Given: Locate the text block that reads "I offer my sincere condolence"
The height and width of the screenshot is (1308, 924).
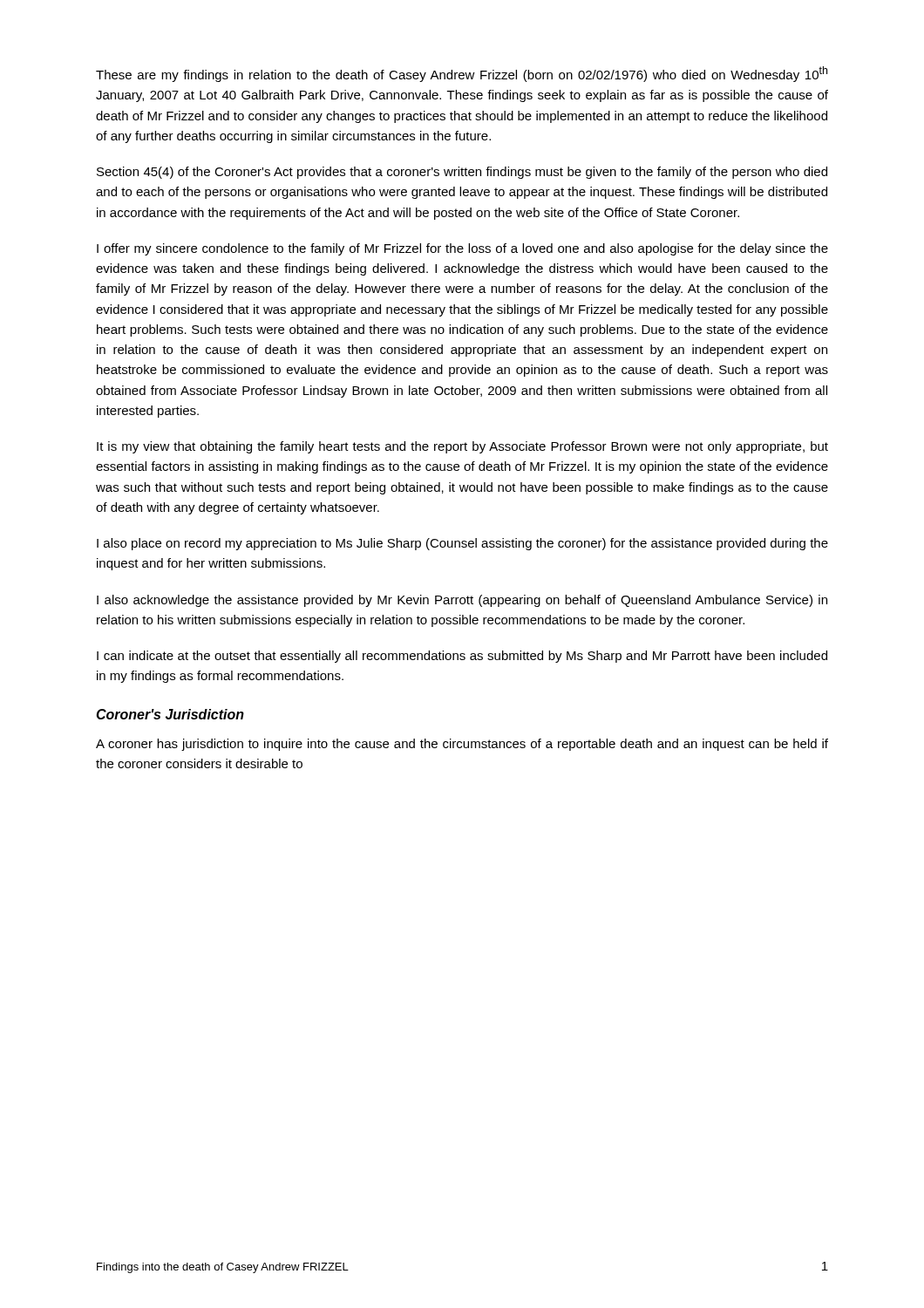Looking at the screenshot, I should tap(462, 329).
